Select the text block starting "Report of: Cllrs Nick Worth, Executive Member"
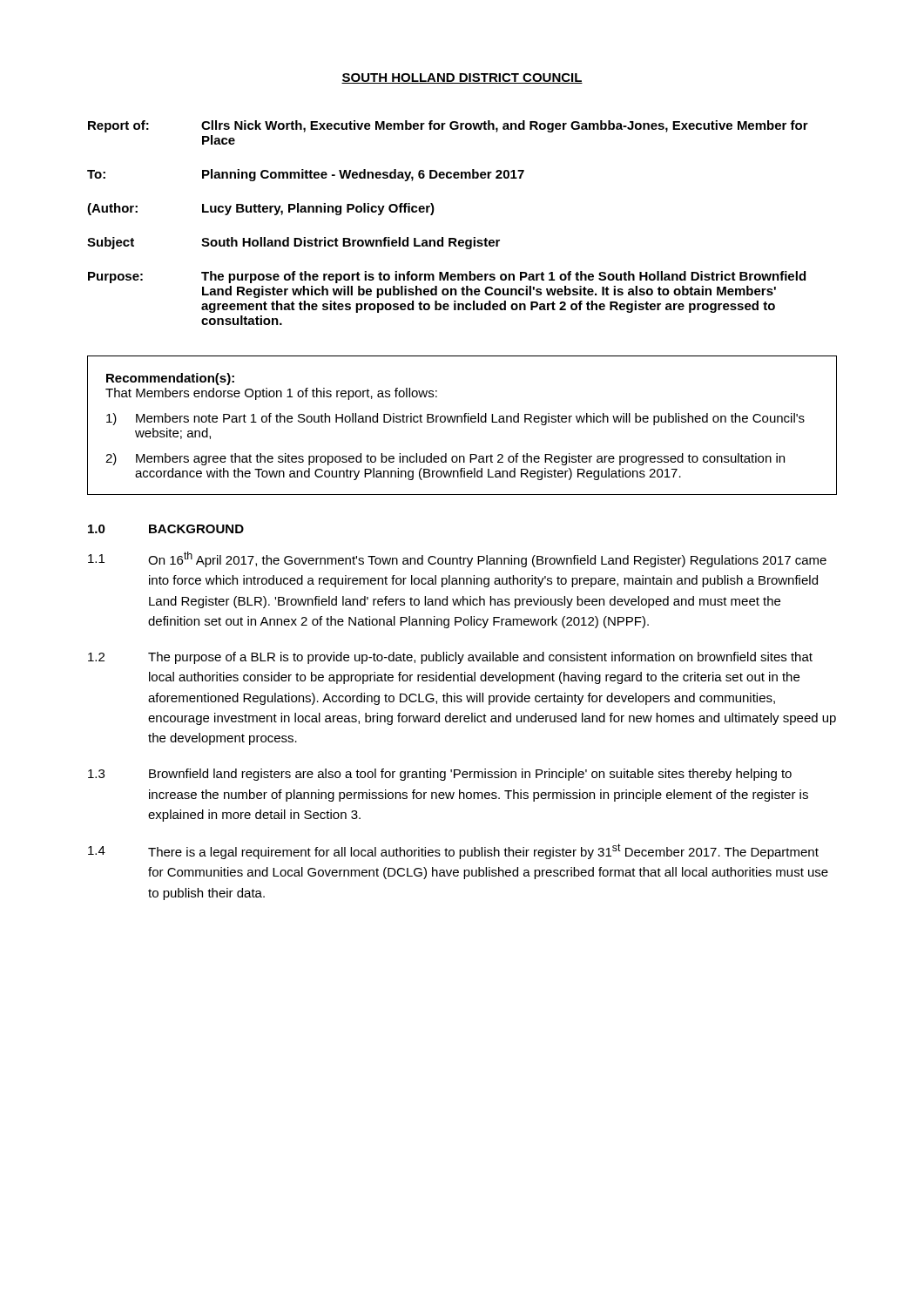 pyautogui.click(x=462, y=132)
